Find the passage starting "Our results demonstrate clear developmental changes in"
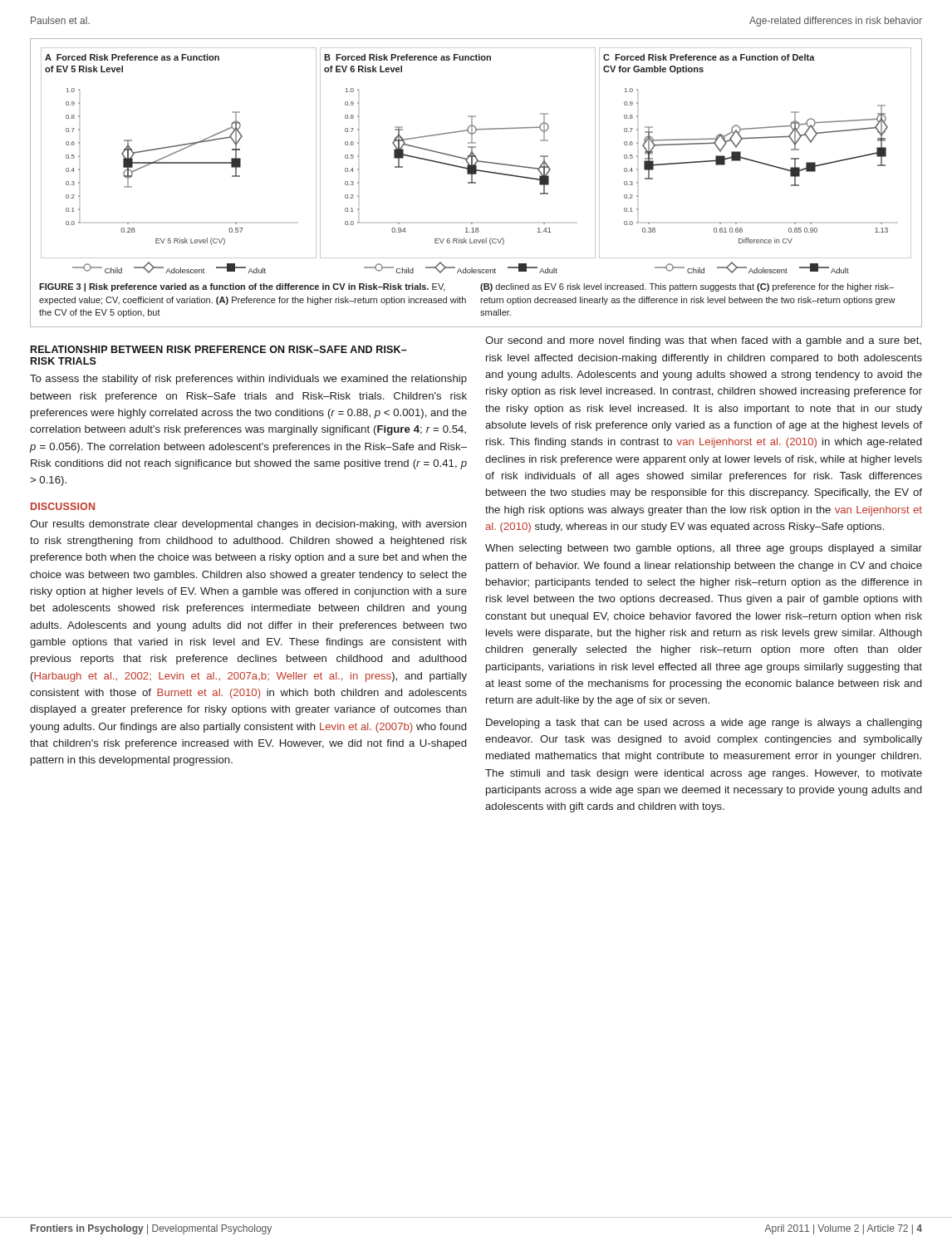The image size is (952, 1246). tap(248, 642)
